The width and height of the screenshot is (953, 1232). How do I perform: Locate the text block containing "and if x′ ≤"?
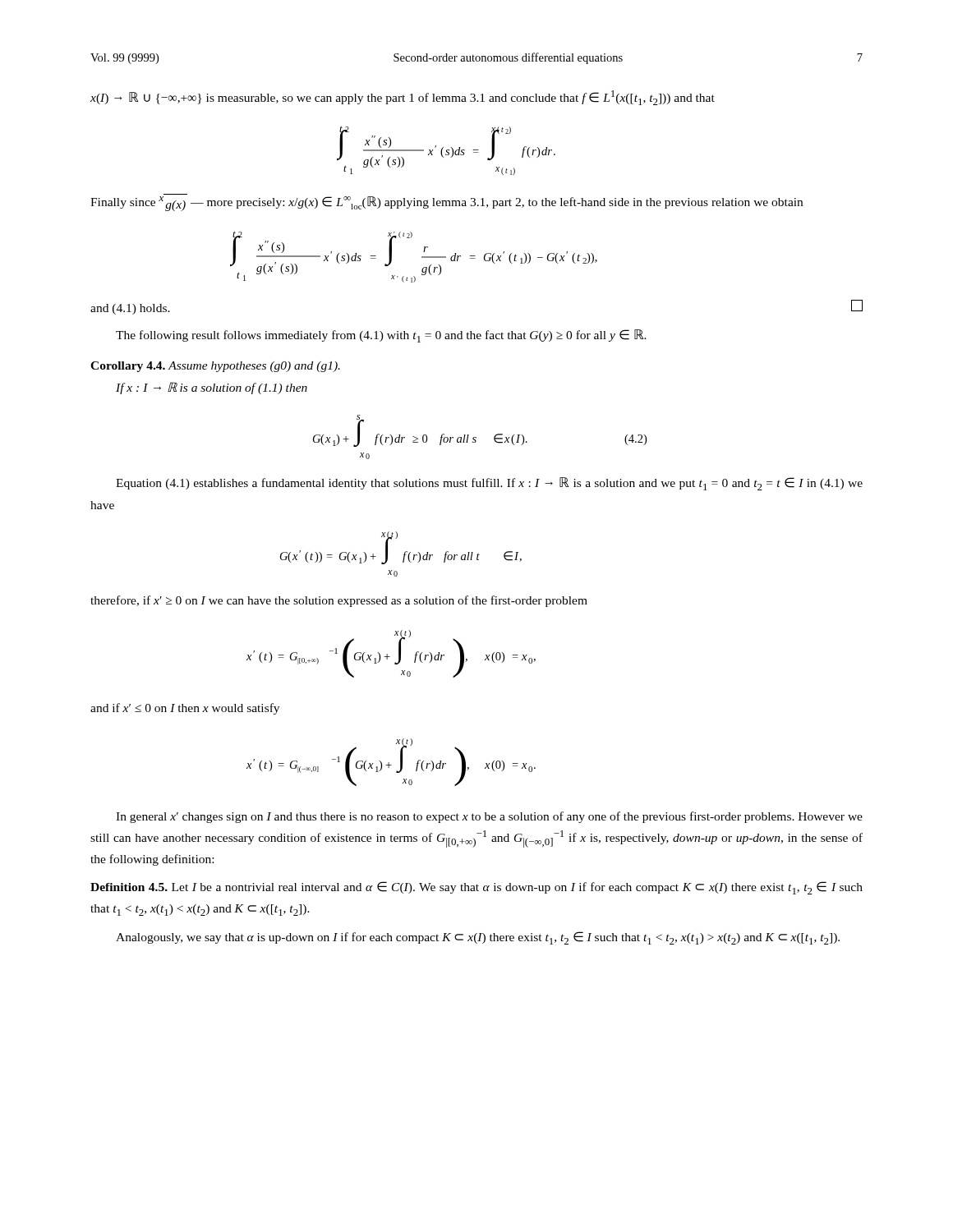click(x=185, y=709)
